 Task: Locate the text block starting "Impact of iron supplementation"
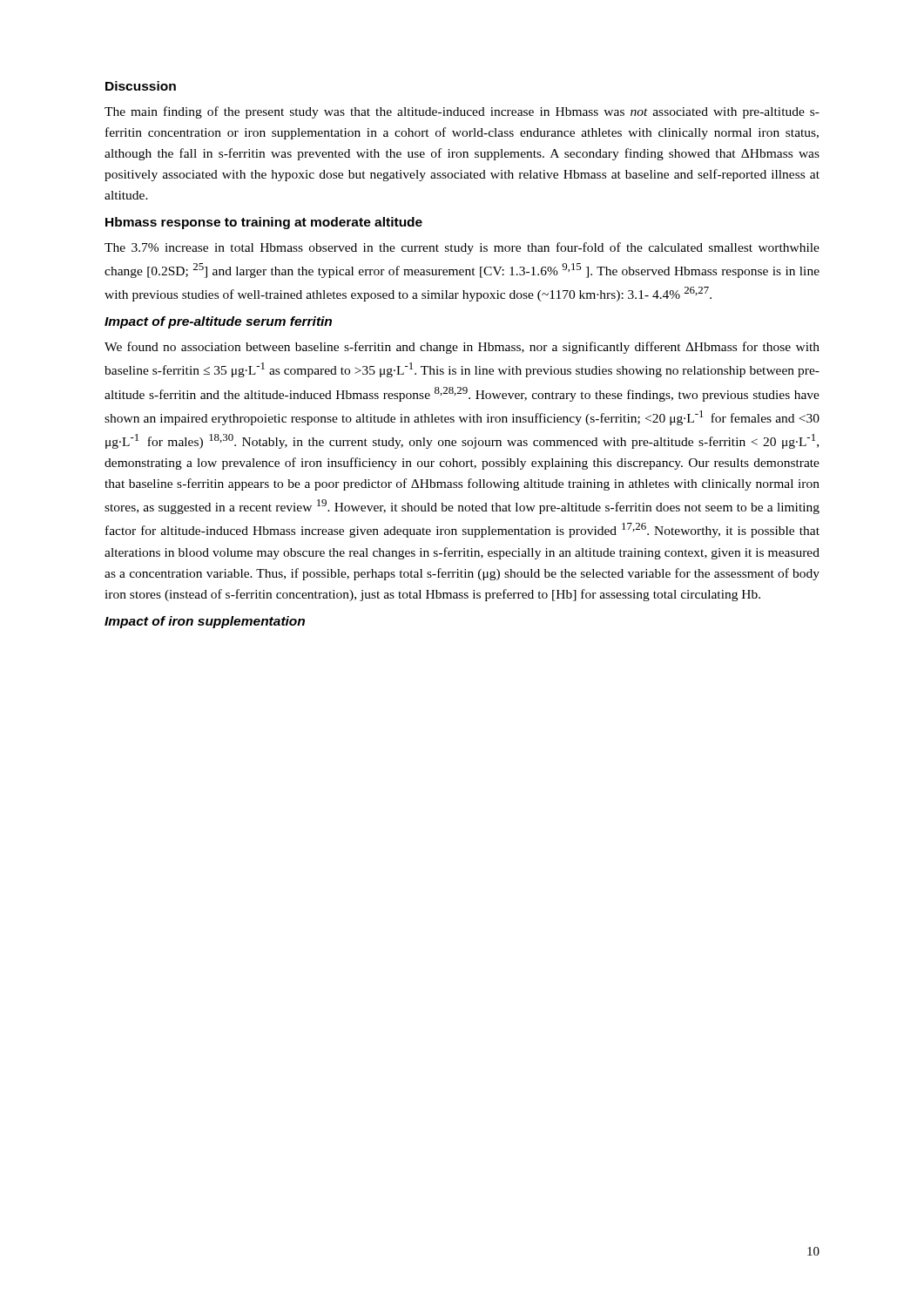tap(205, 620)
